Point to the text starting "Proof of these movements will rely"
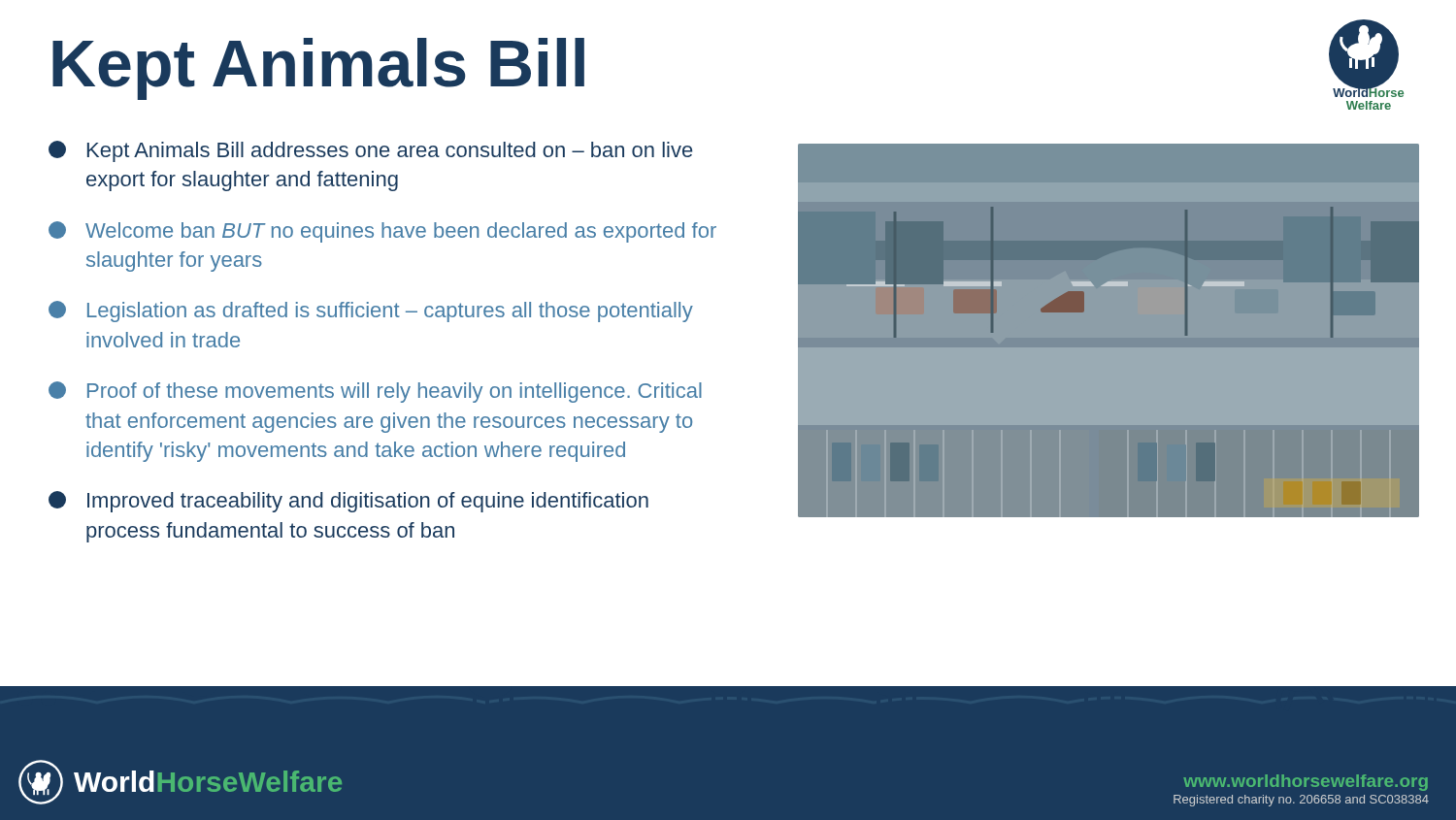The width and height of the screenshot is (1456, 820). pyautogui.click(x=388, y=421)
